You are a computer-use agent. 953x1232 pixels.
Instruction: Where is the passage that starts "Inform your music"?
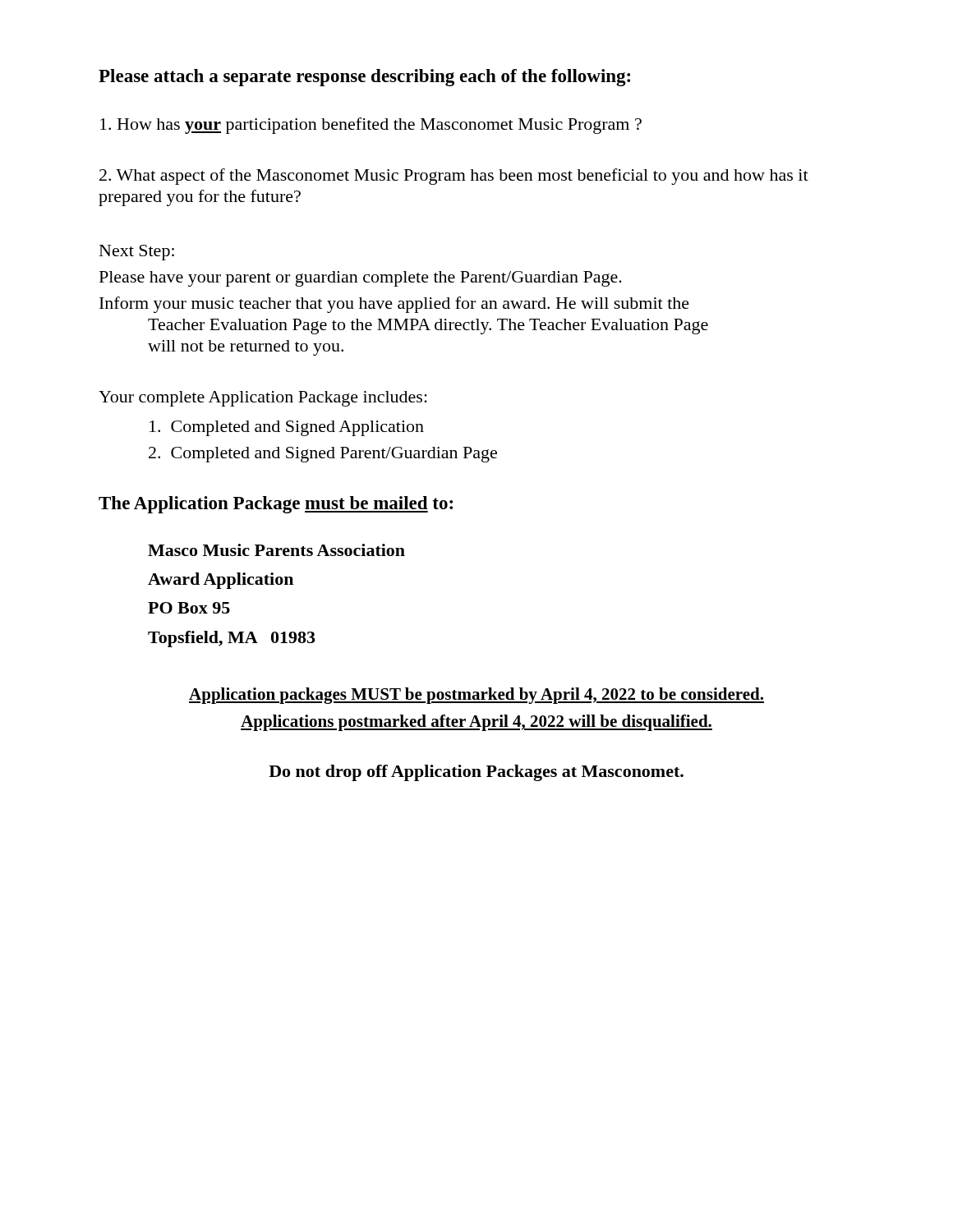tap(404, 324)
